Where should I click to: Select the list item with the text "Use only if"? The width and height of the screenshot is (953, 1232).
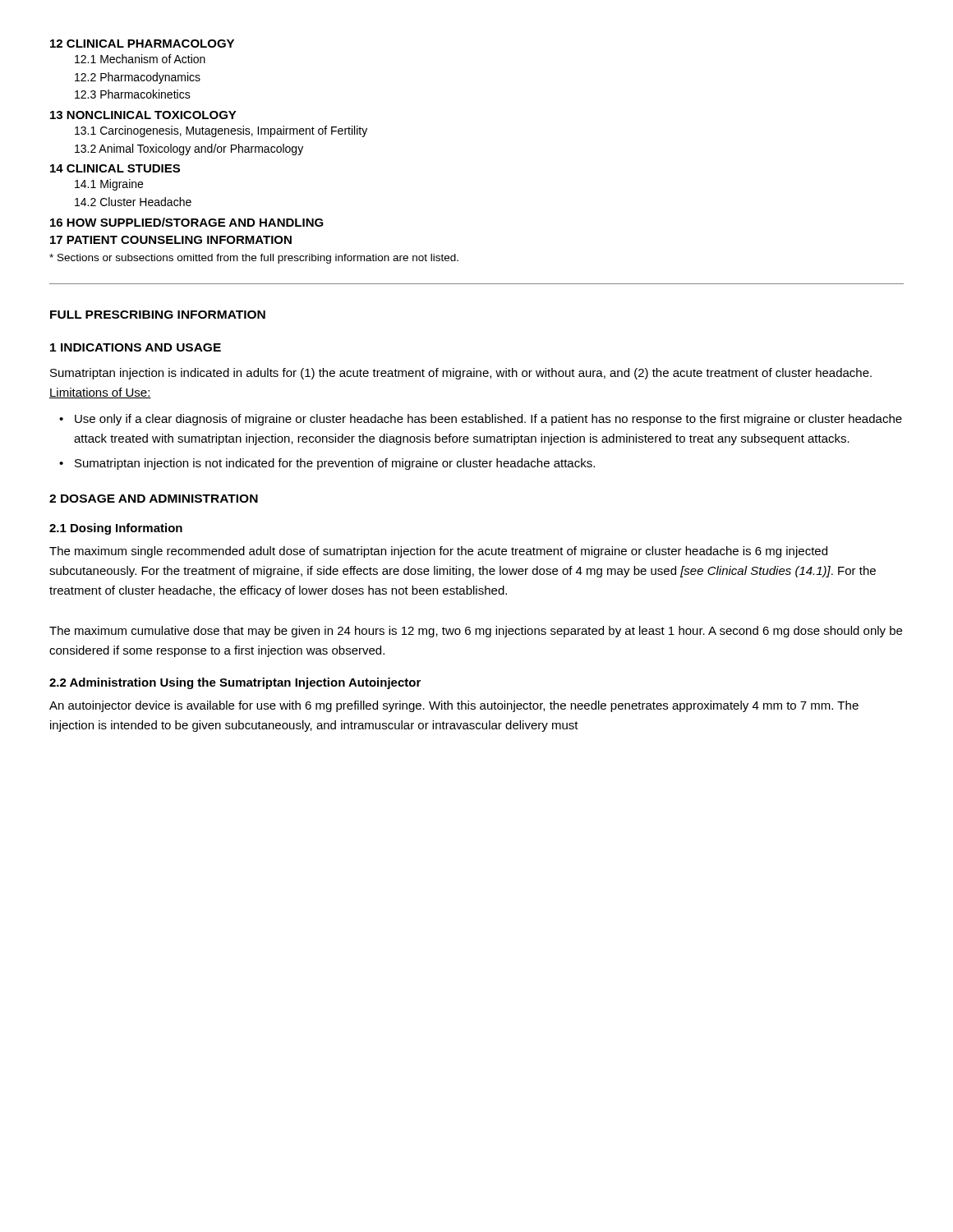coord(488,428)
